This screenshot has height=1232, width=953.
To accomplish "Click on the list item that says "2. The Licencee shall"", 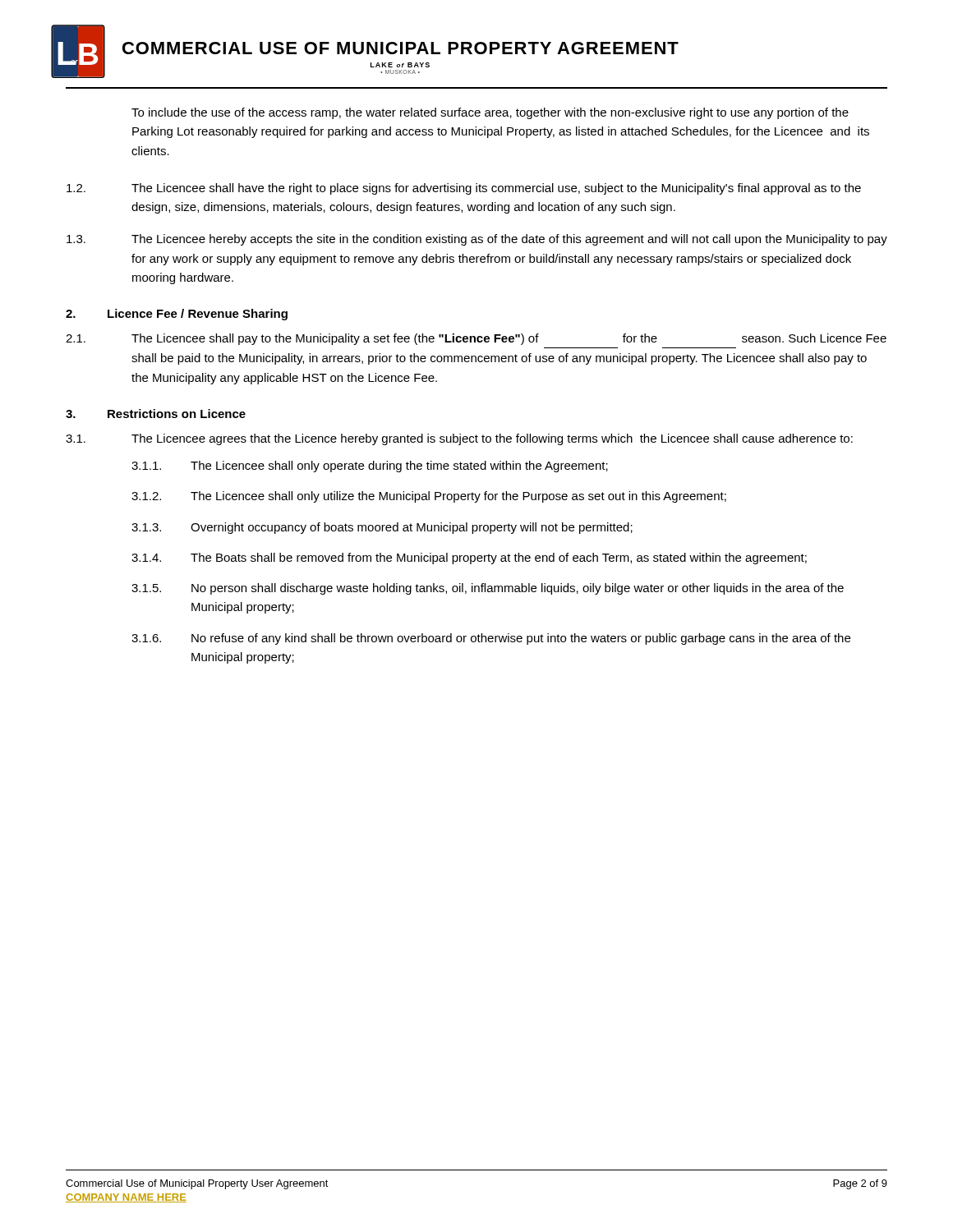I will 476,197.
